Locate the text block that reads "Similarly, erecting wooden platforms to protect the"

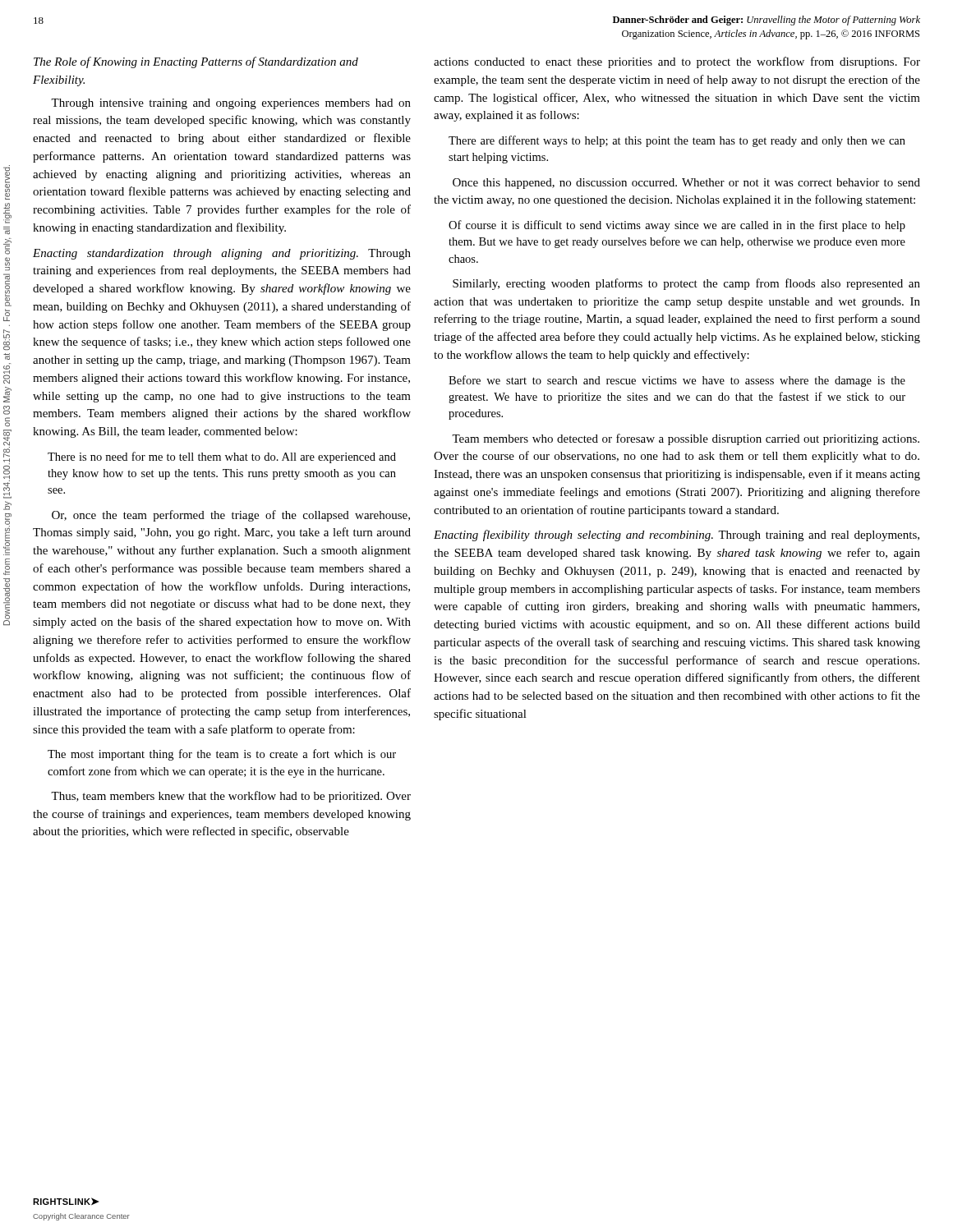point(677,320)
